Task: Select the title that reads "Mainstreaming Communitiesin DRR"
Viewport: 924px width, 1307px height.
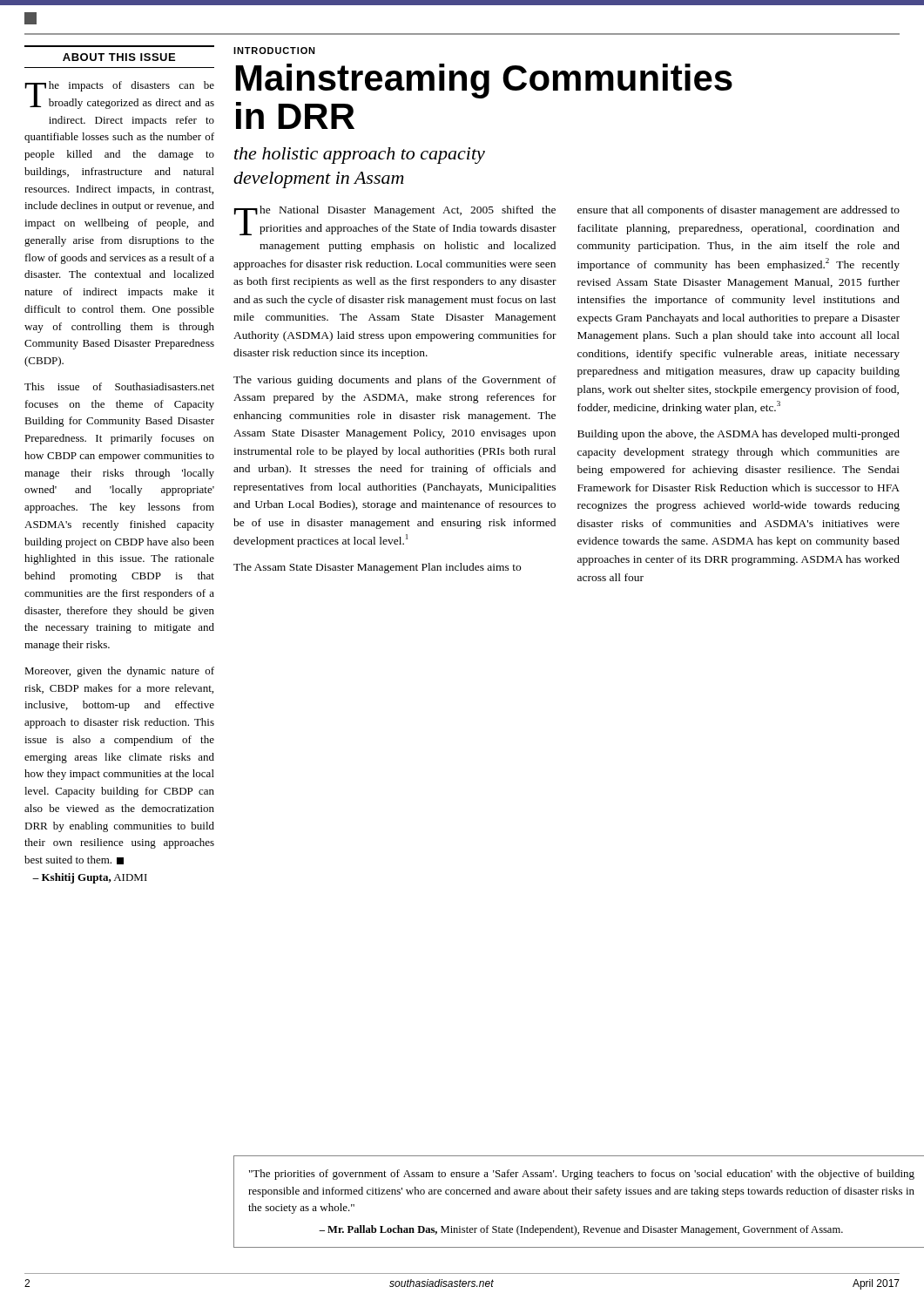Action: pyautogui.click(x=483, y=98)
